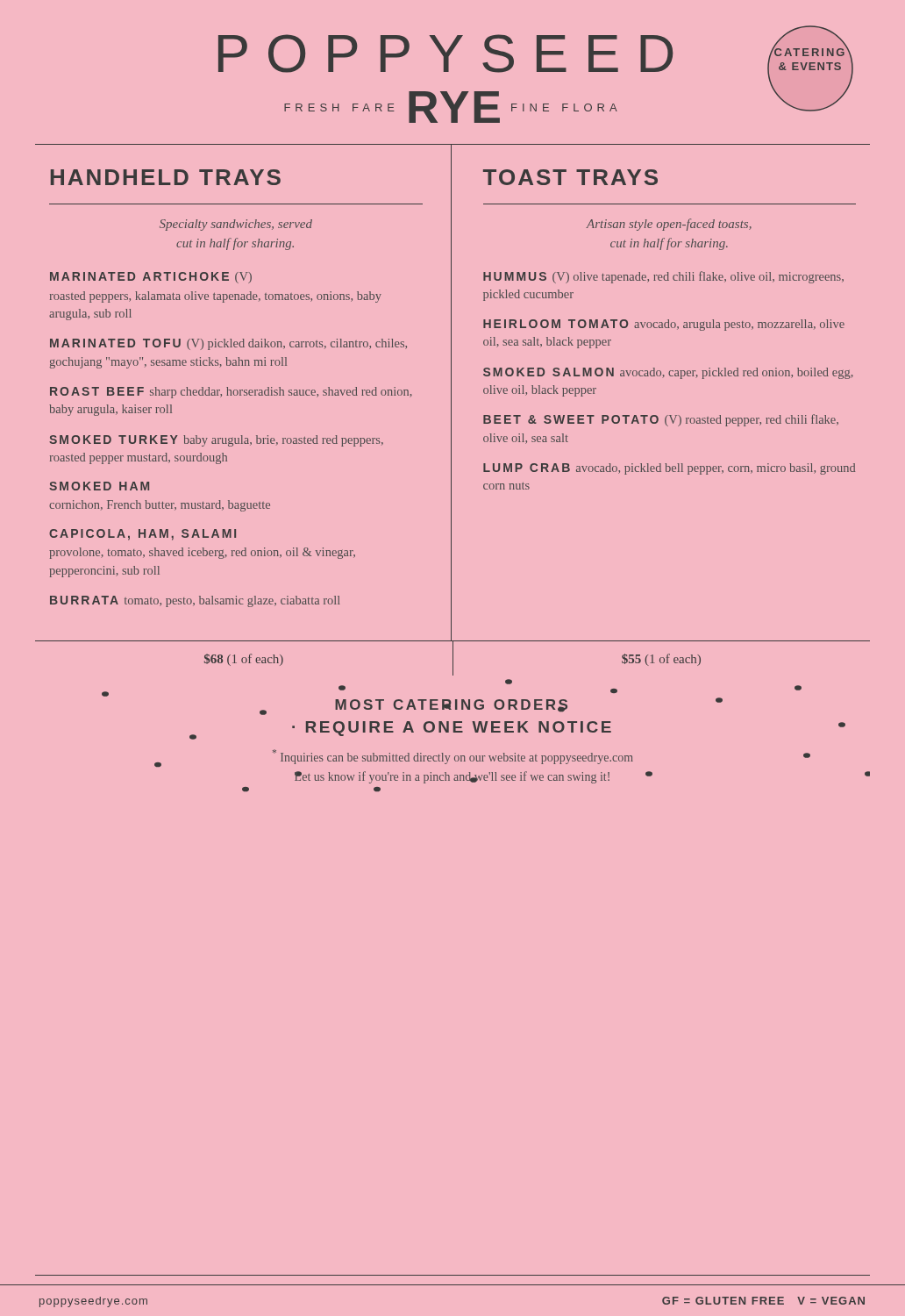
Task: Find the passage starting "HUMMUS (V) olive tapenade, red chili flake, olive"
Action: (x=664, y=284)
